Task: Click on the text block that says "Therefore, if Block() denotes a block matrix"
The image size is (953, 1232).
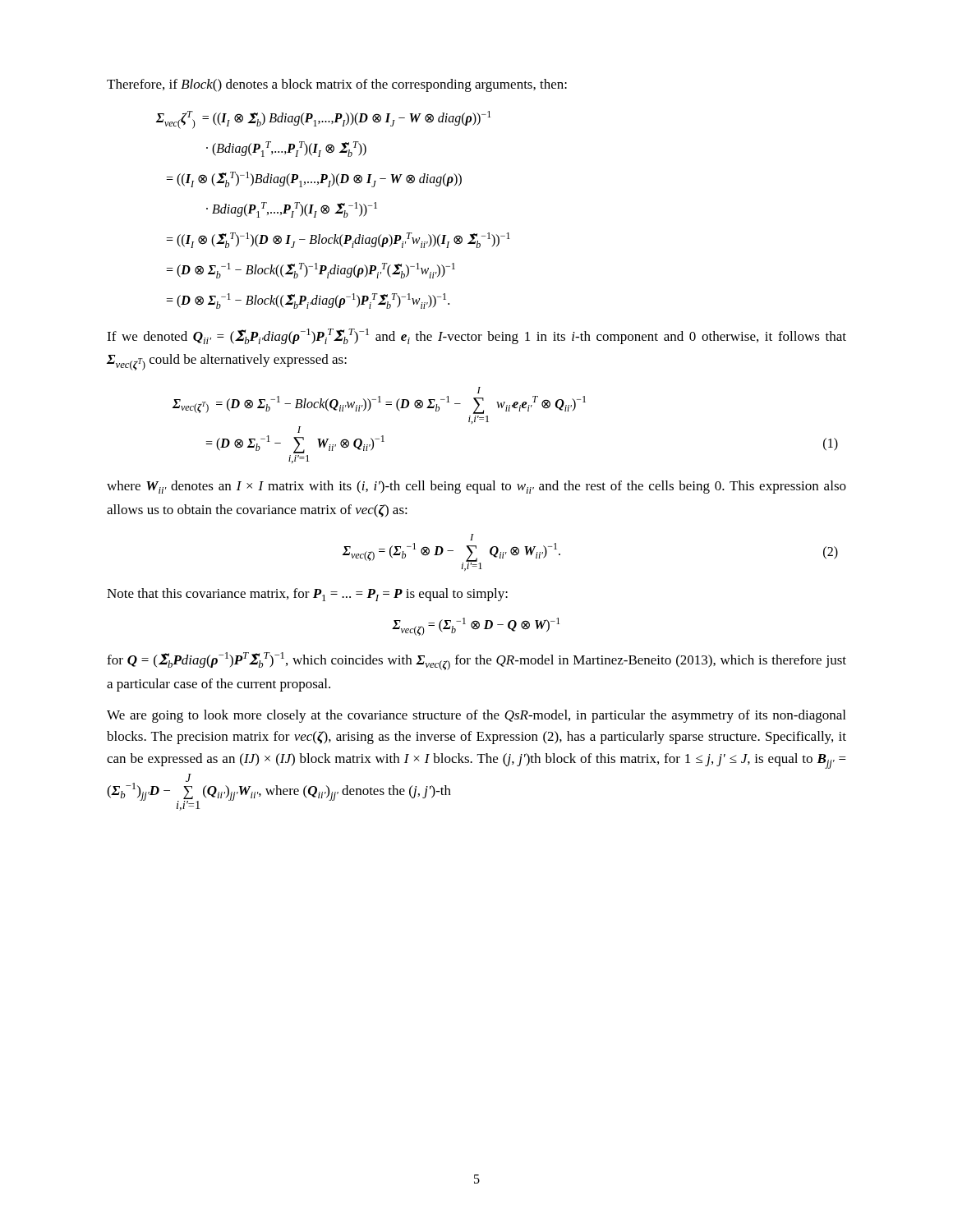Action: [x=337, y=84]
